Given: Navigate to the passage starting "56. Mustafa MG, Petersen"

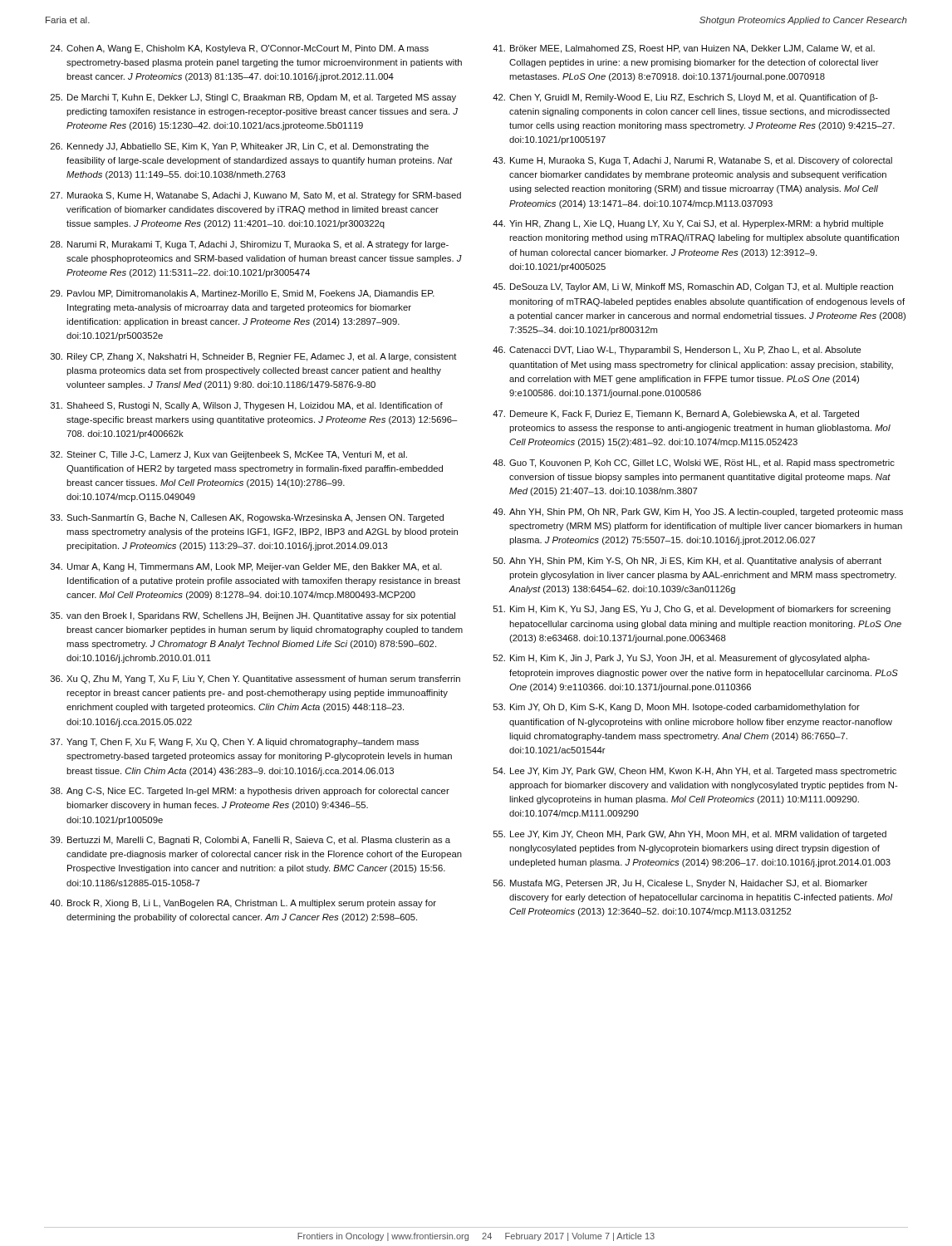Looking at the screenshot, I should coord(697,897).
